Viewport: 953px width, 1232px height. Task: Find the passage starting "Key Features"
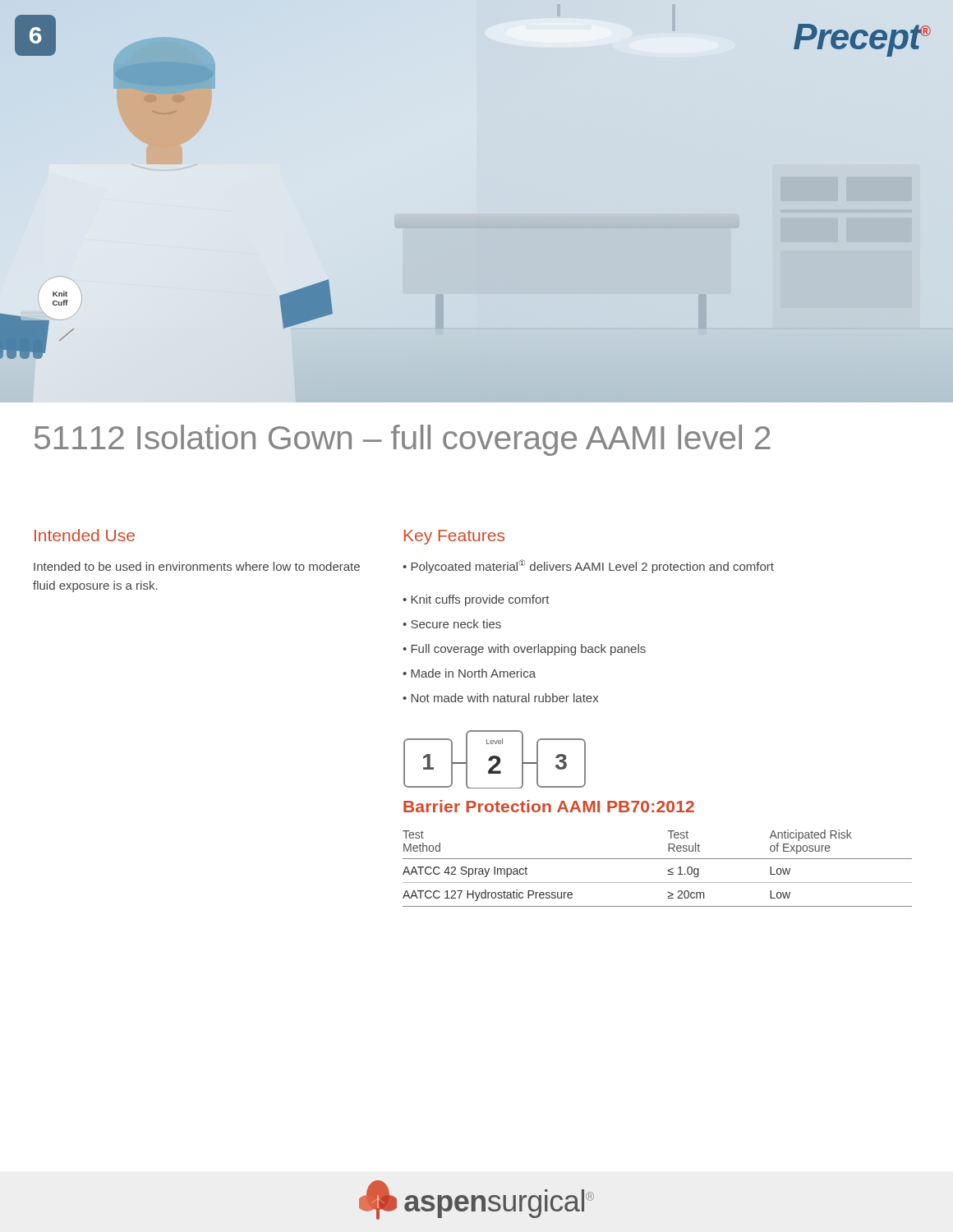pos(454,535)
